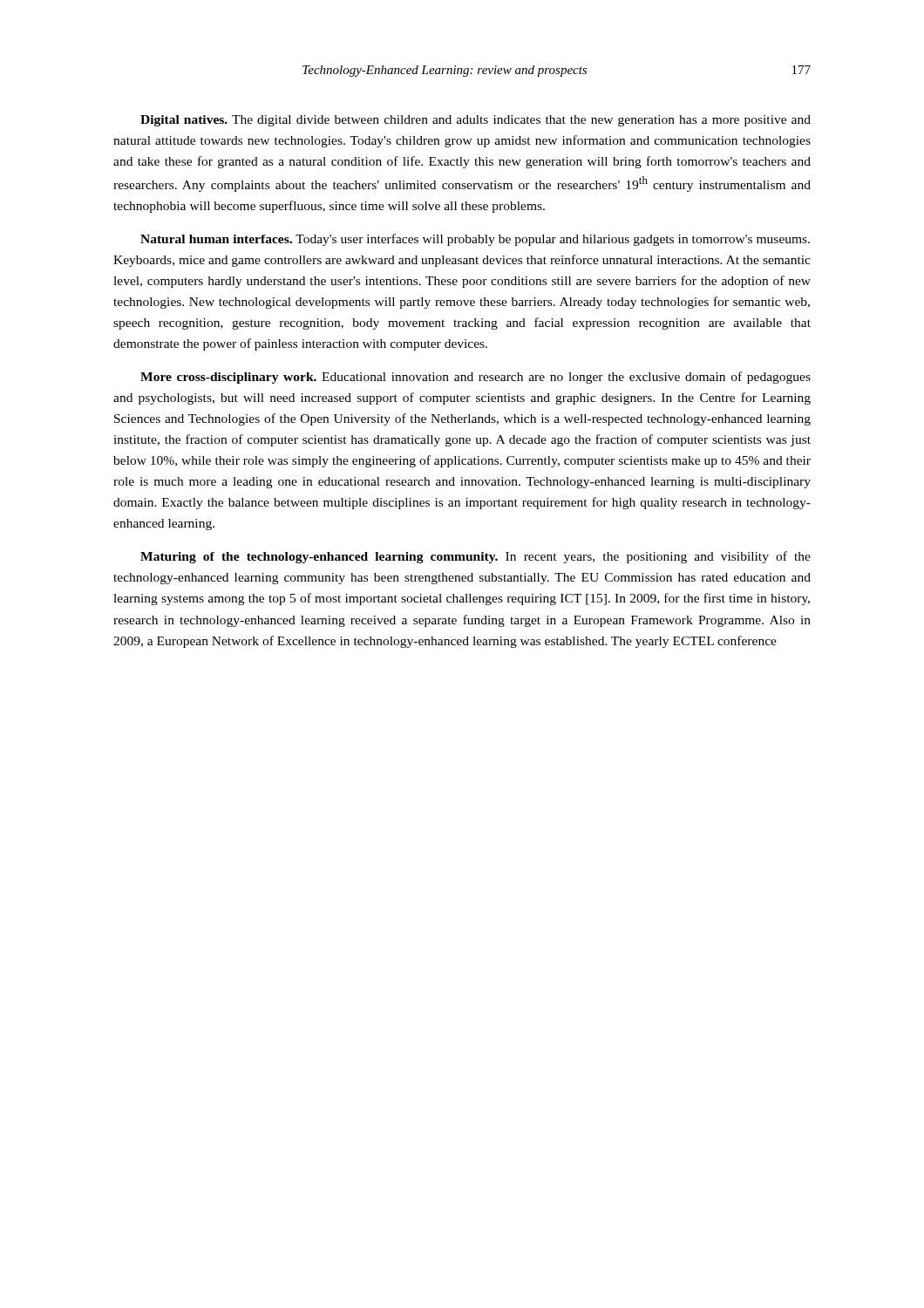Click the passage that begins "Natural human interfaces. Today's user interfaces will probably"
This screenshot has height=1308, width=924.
point(462,291)
